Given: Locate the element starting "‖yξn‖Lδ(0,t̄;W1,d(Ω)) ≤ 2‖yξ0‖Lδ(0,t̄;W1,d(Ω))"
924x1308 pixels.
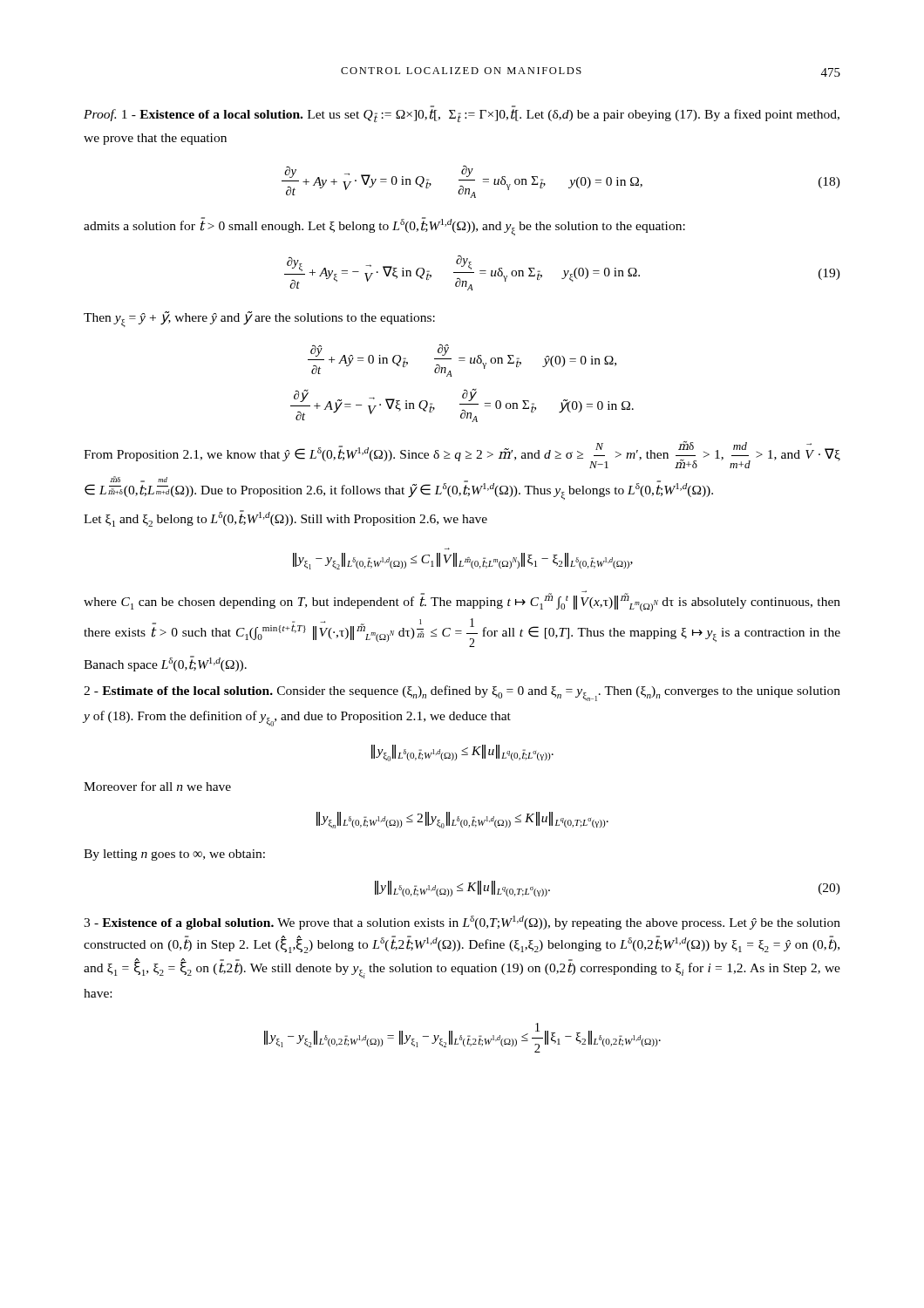Looking at the screenshot, I should [x=462, y=820].
